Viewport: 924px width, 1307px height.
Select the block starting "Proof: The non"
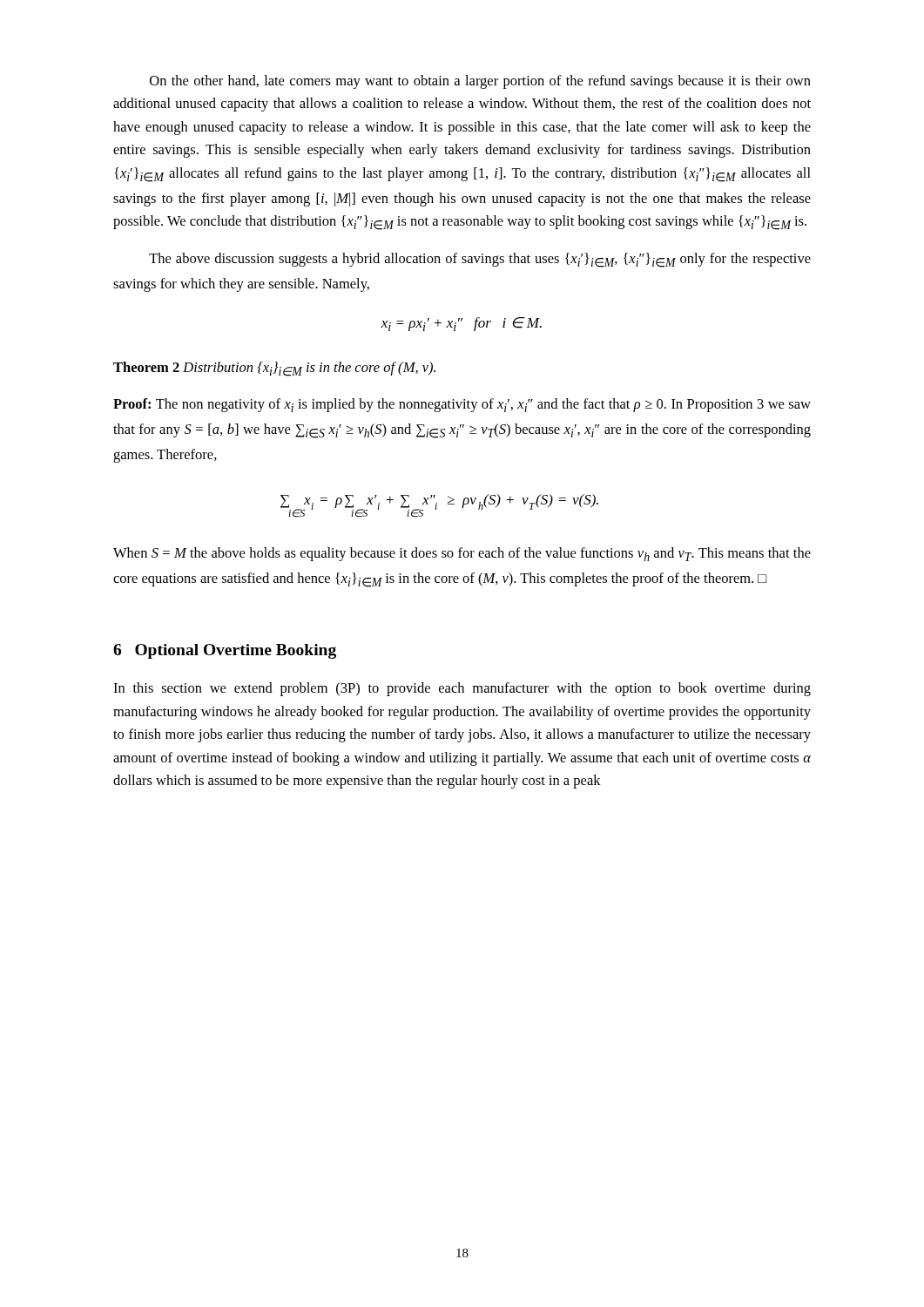462,429
